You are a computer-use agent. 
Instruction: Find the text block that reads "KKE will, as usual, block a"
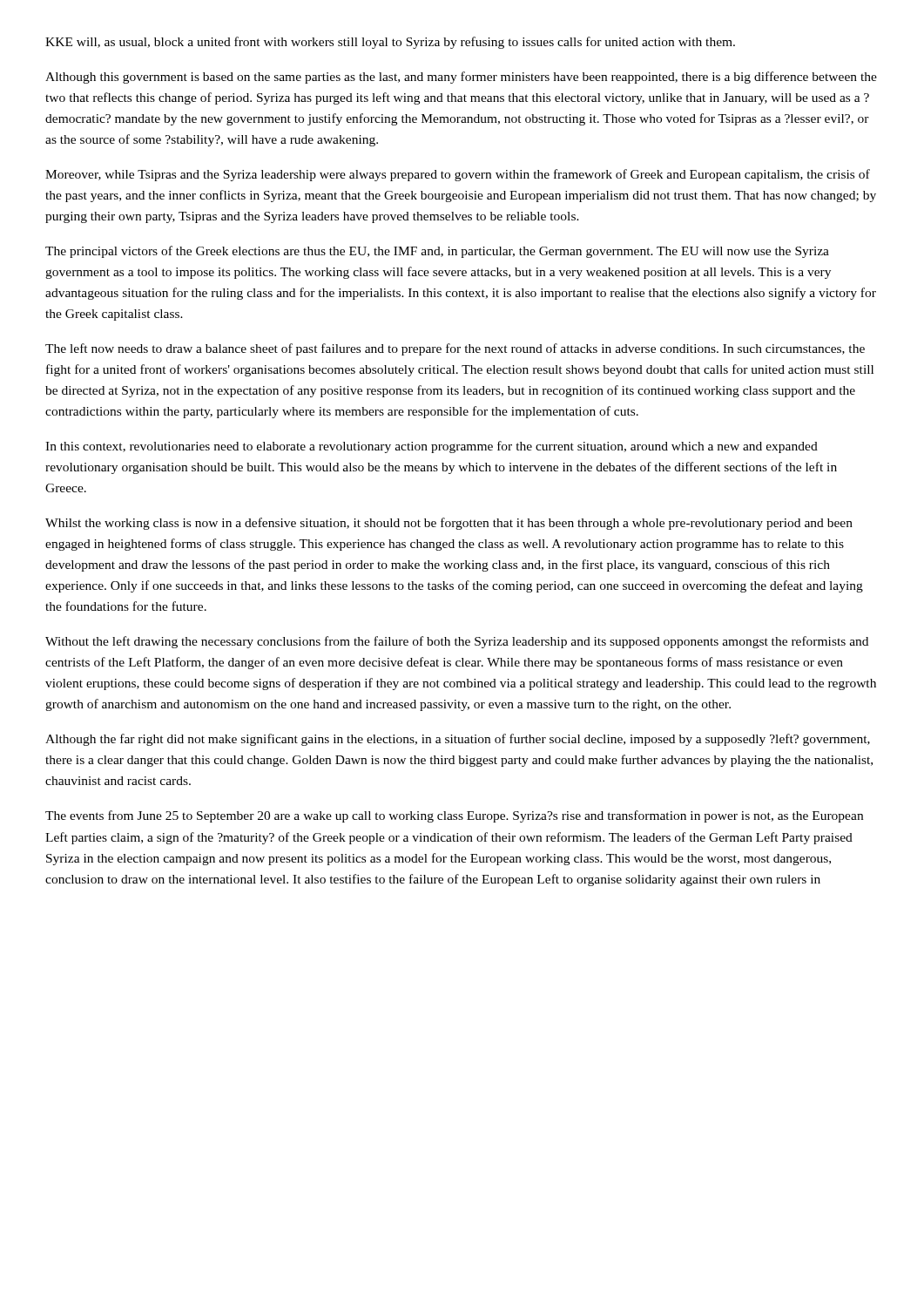pos(391,41)
